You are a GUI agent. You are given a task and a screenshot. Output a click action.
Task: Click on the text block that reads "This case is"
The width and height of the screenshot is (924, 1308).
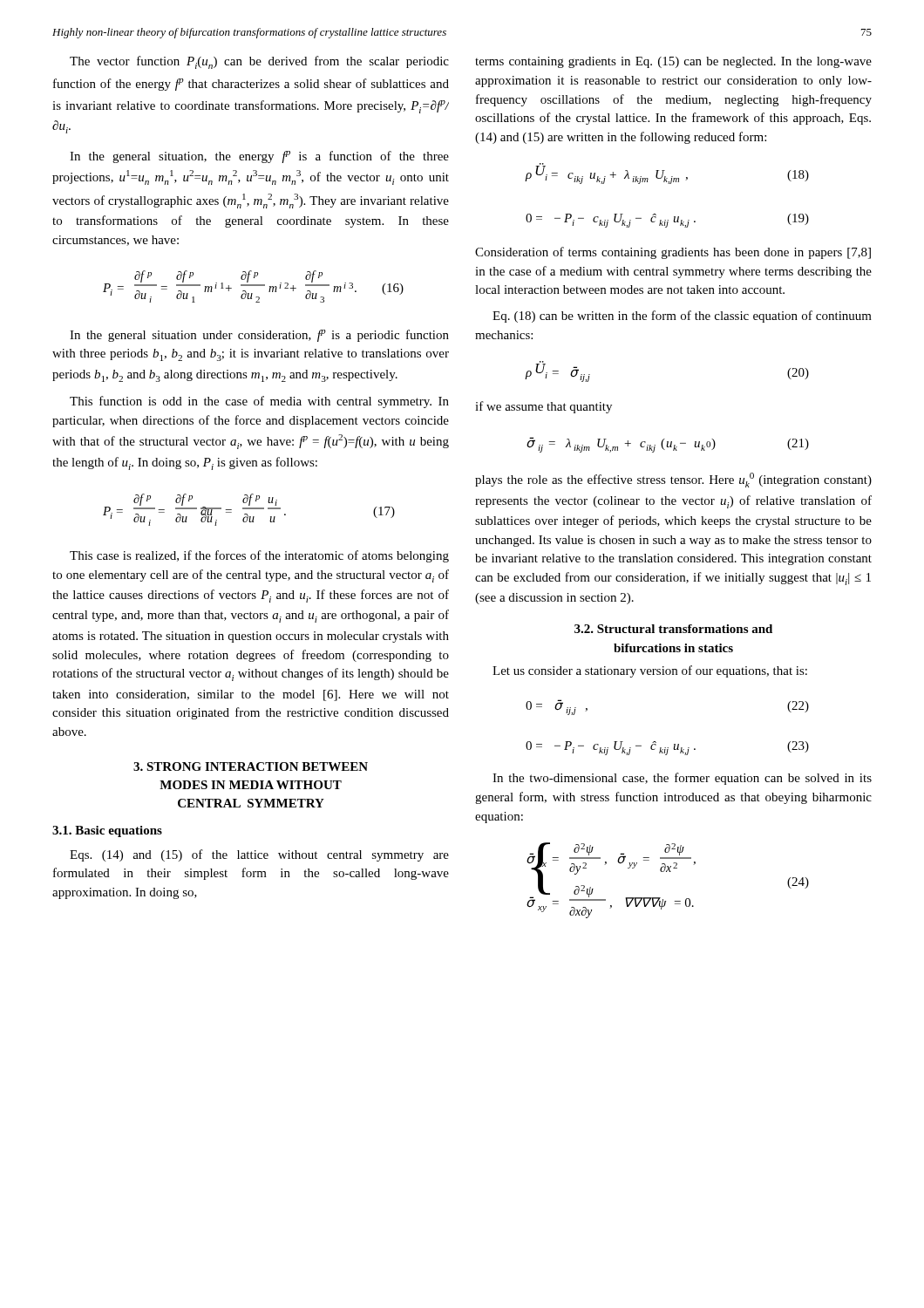click(x=251, y=644)
